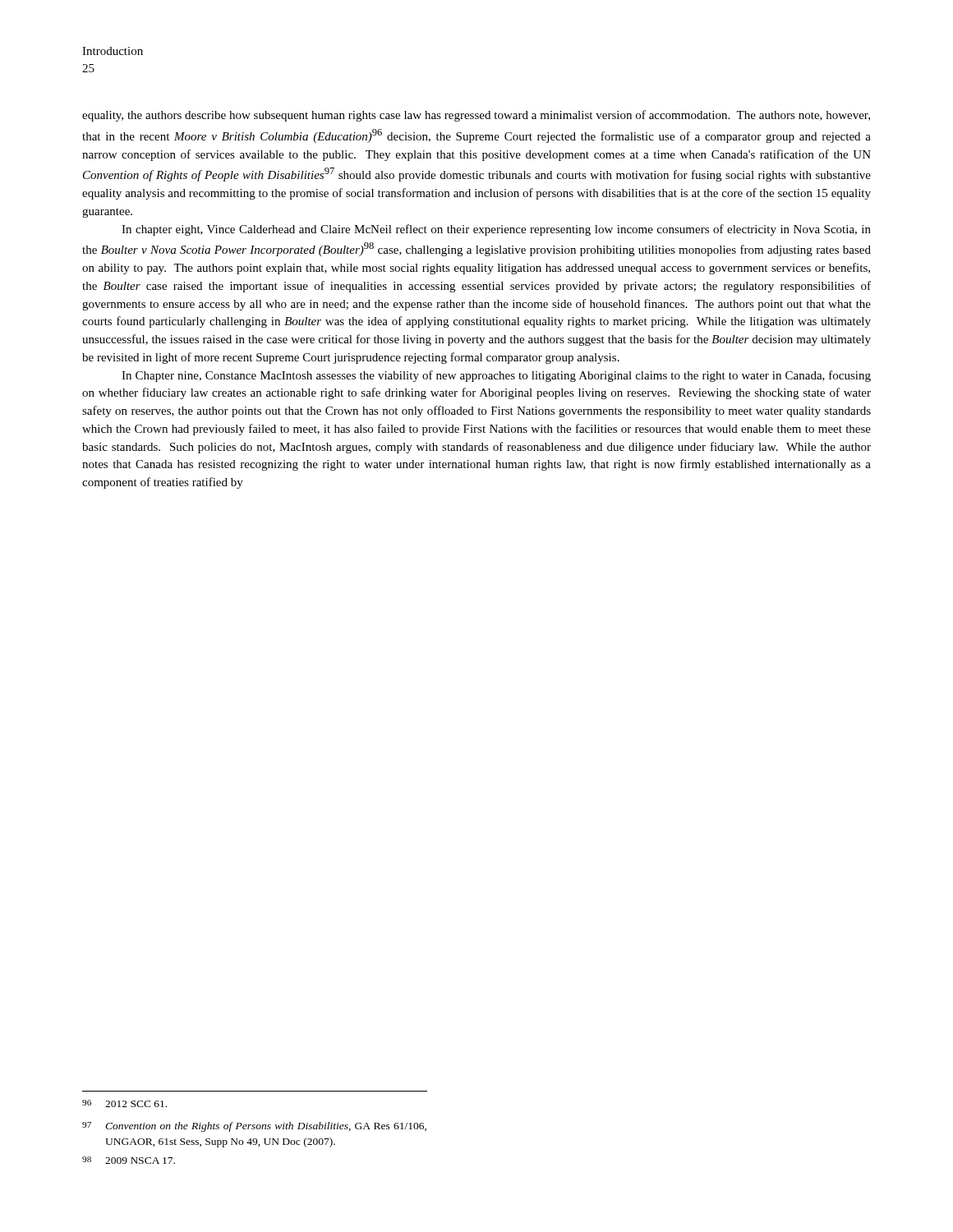Point to the text block starting "In Chapter nine, Constance MacIntosh assesses"
This screenshot has height=1232, width=953.
[x=476, y=429]
